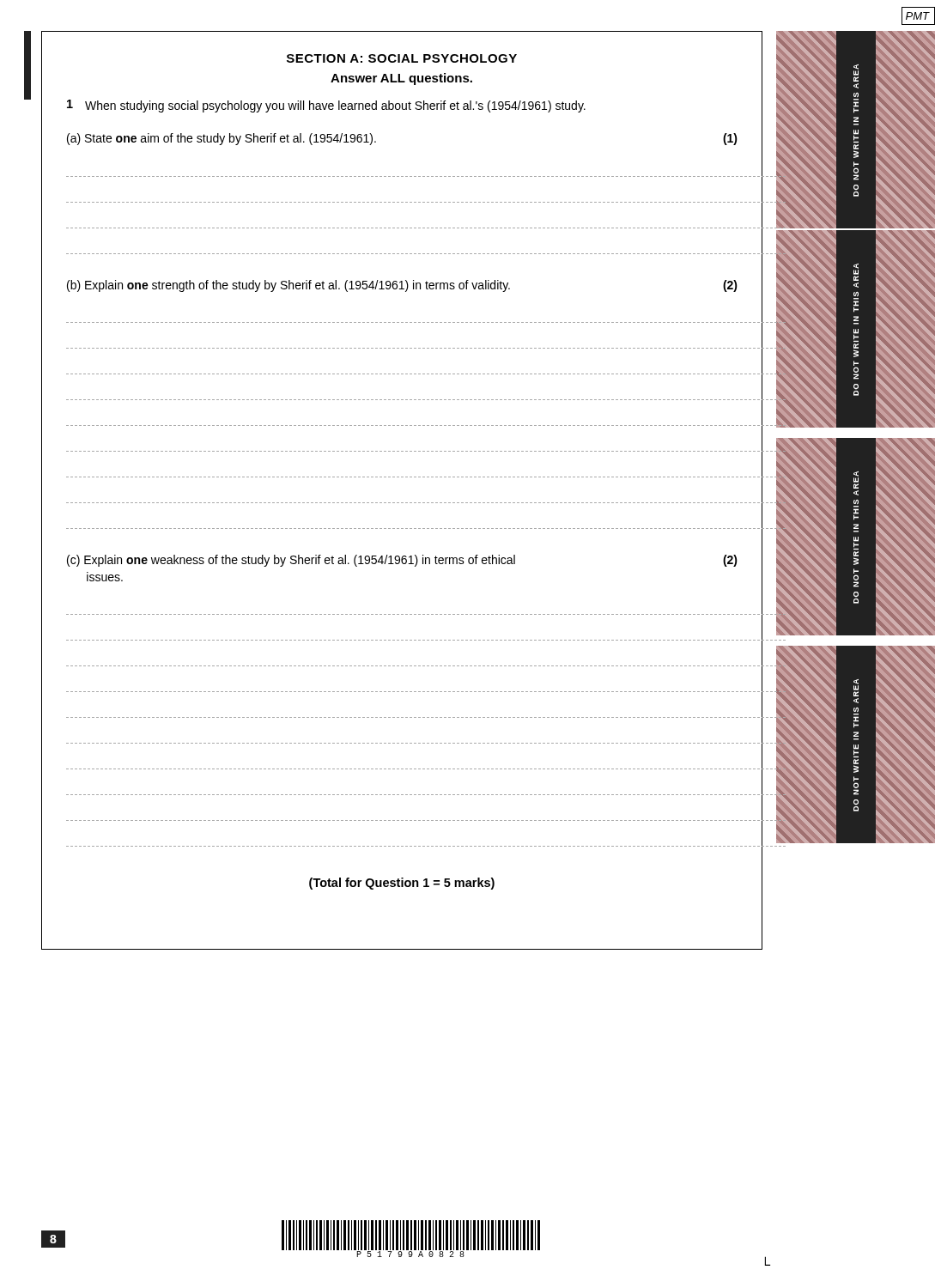Point to the text block starting "(Total for Question 1 = 5 marks)"
935x1288 pixels.
point(402,883)
